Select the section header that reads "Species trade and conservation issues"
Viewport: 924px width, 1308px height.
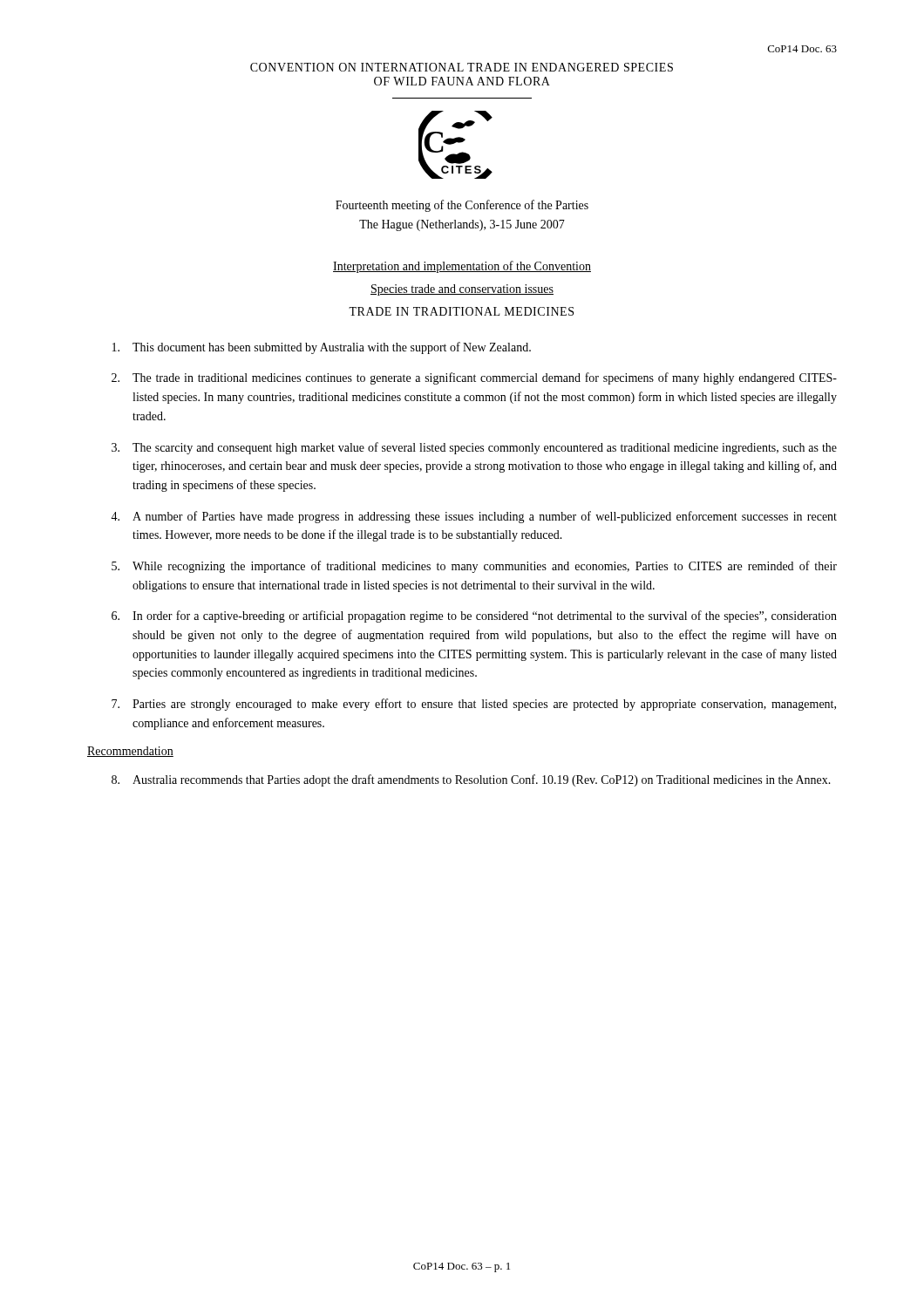pyautogui.click(x=462, y=289)
